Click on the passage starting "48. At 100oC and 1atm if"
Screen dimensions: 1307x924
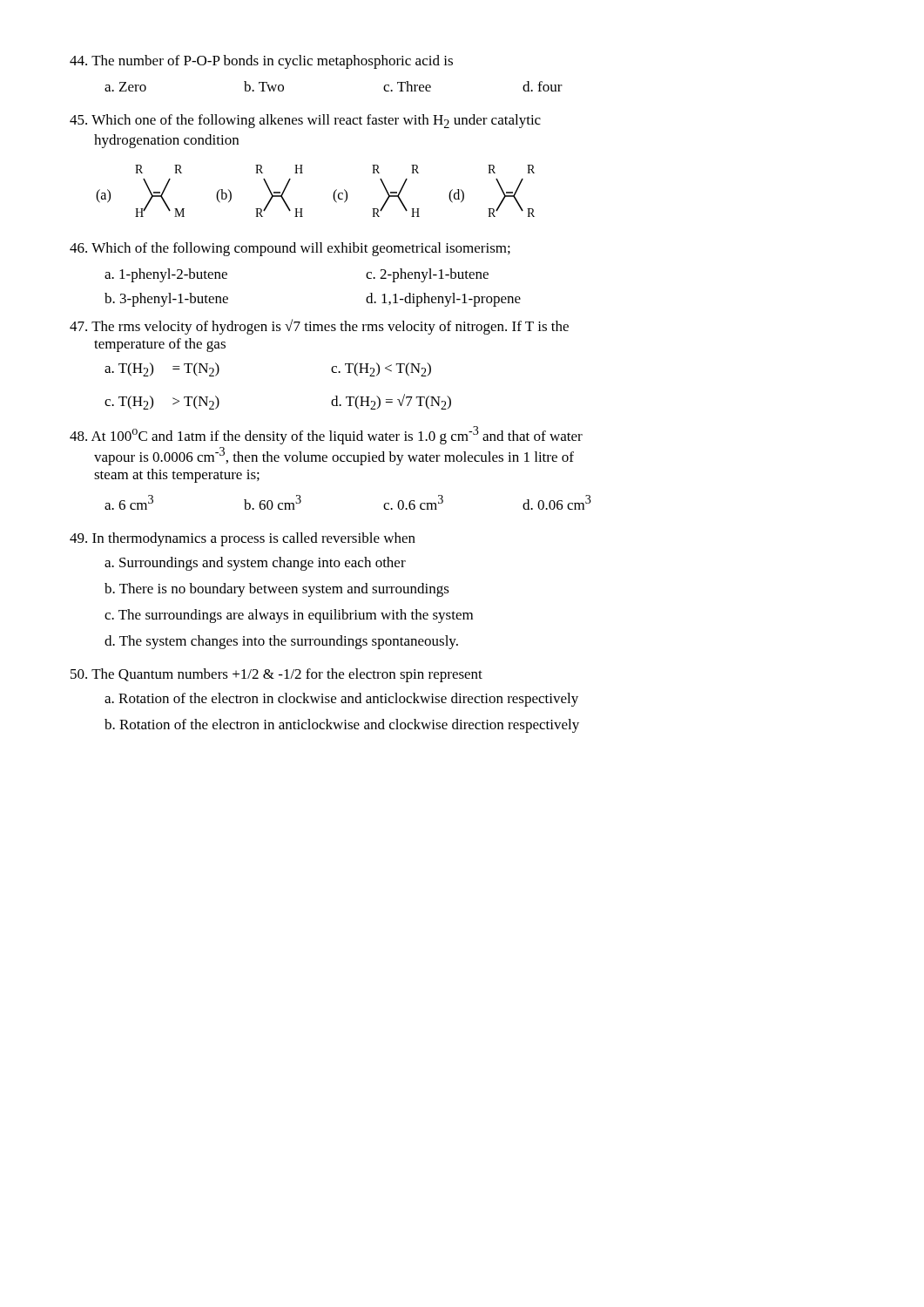tap(462, 469)
